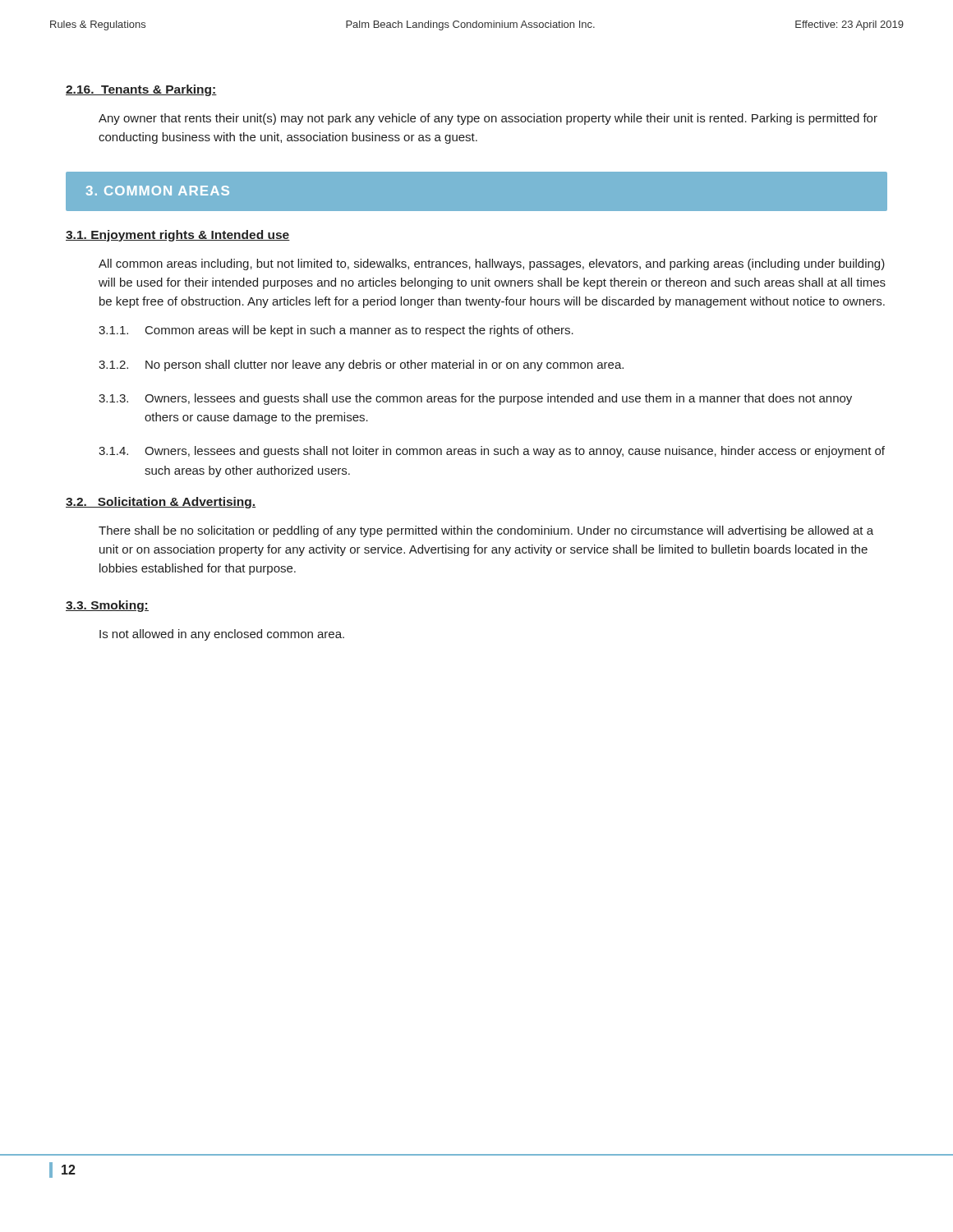Screen dimensions: 1232x953
Task: Where is the passage that starts "There shall be"?
Action: pos(486,549)
